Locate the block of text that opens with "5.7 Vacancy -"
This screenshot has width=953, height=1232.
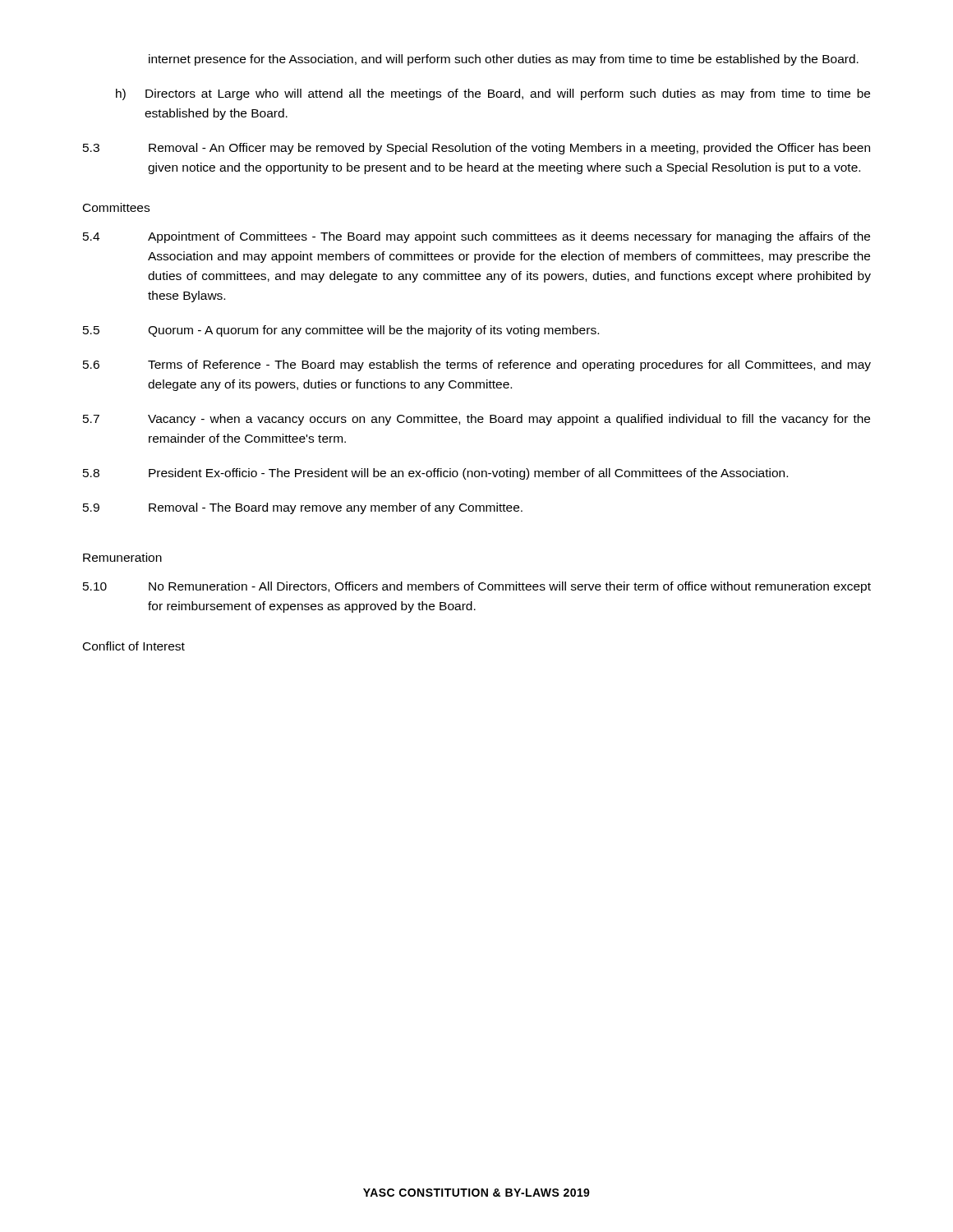coord(476,429)
